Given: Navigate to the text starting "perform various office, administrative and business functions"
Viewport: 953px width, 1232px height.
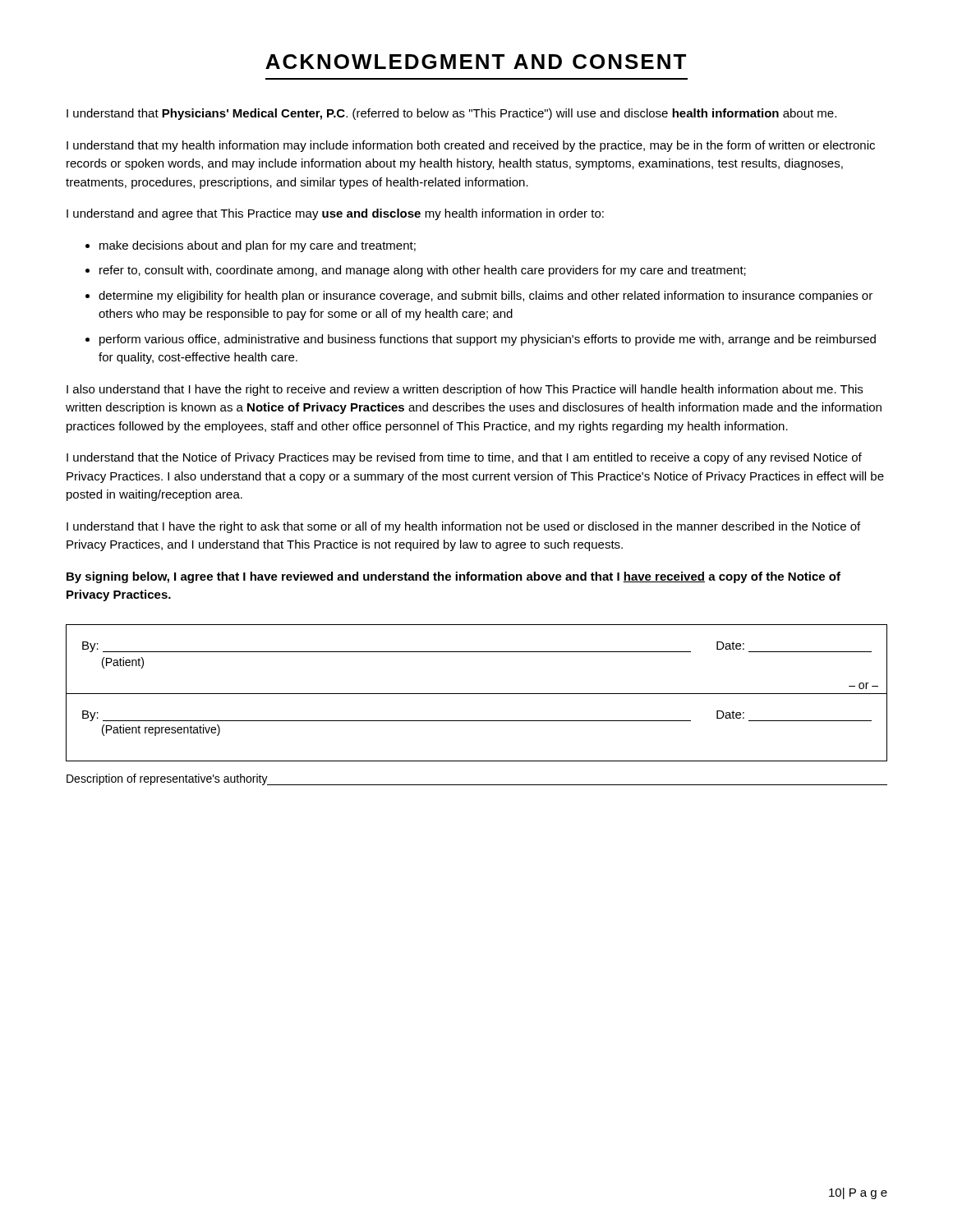Looking at the screenshot, I should tap(488, 348).
